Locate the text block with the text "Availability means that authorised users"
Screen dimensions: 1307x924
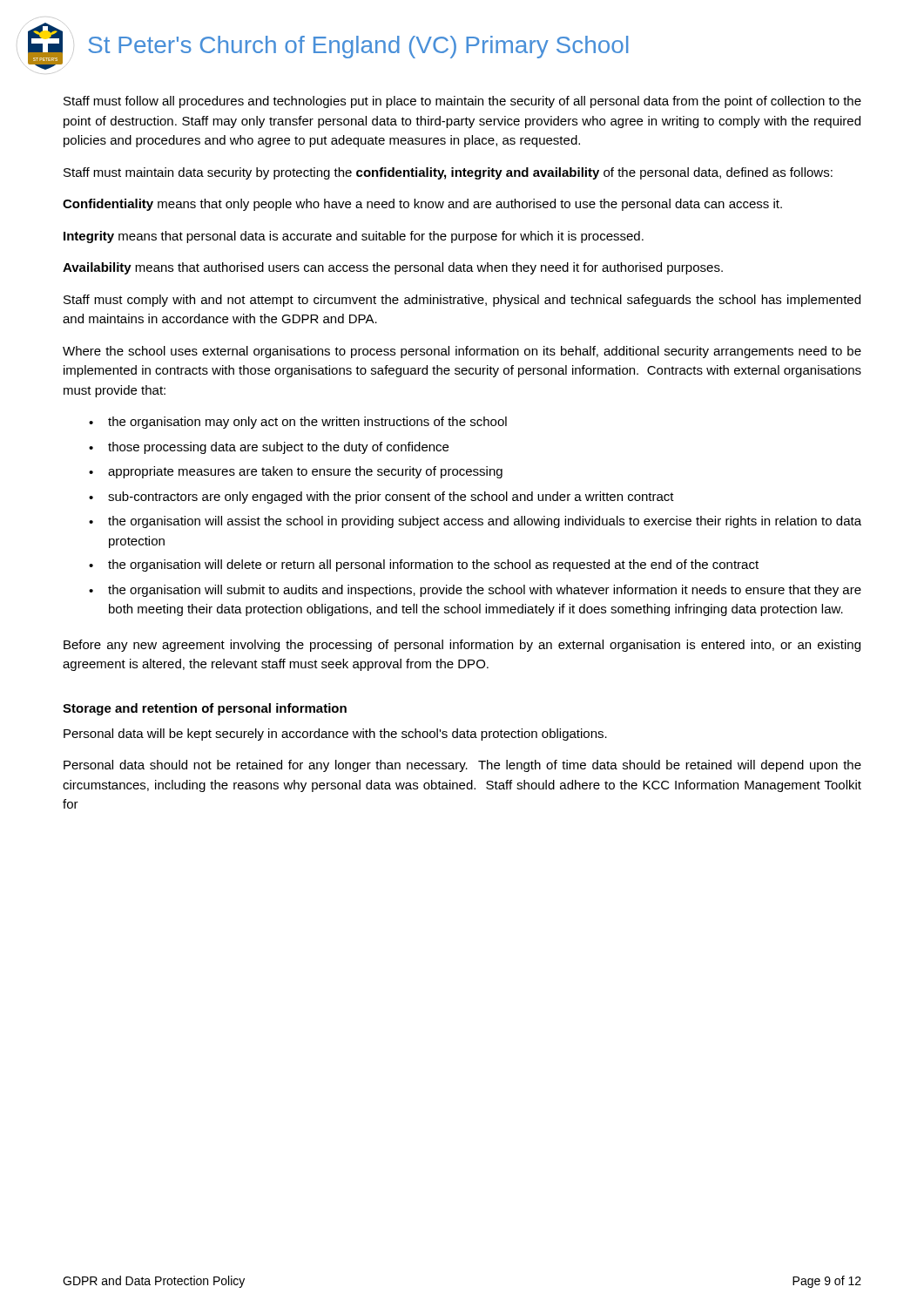[x=393, y=267]
